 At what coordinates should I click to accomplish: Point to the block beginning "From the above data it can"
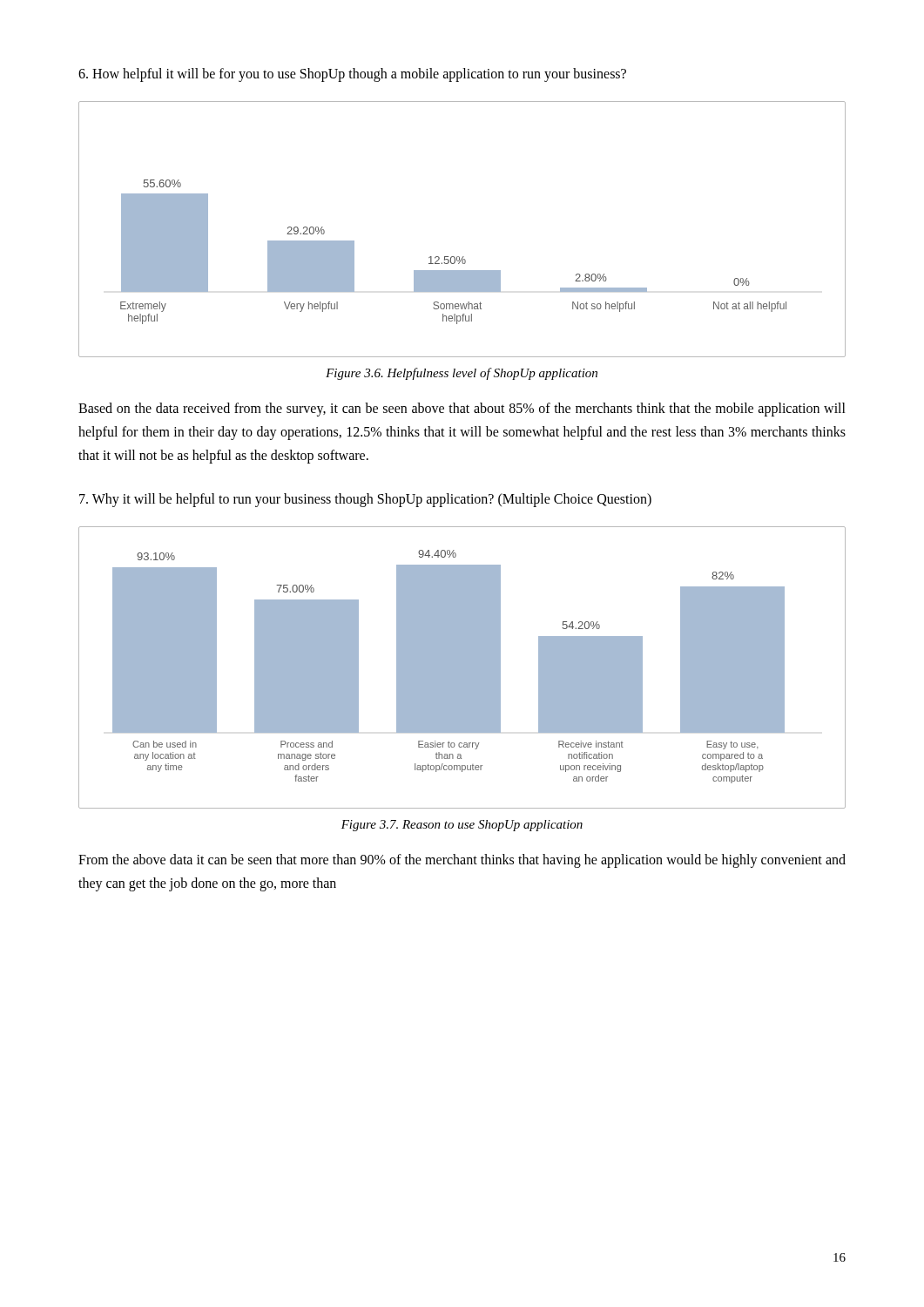(462, 871)
